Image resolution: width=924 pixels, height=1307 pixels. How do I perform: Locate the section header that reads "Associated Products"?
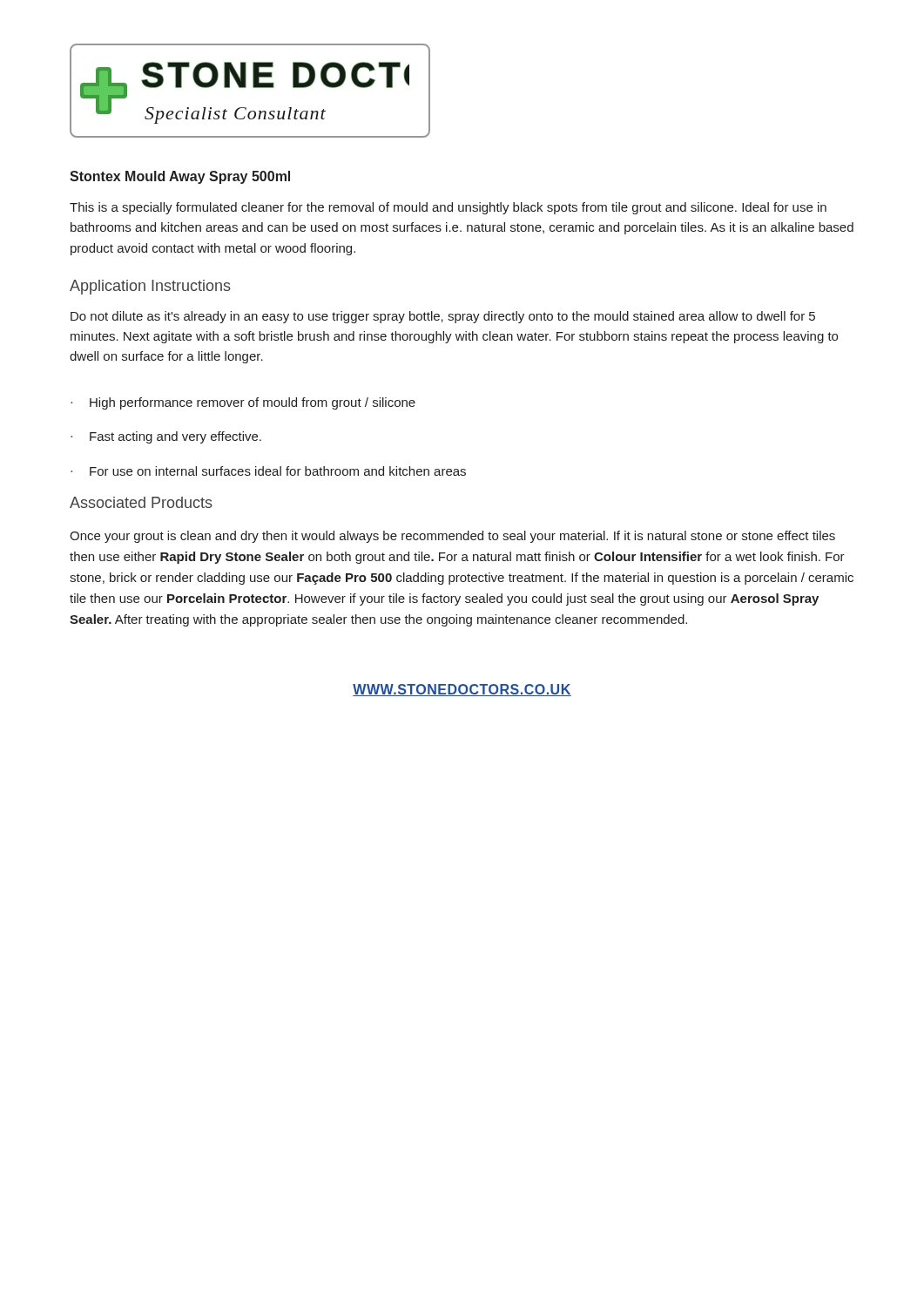tap(141, 502)
